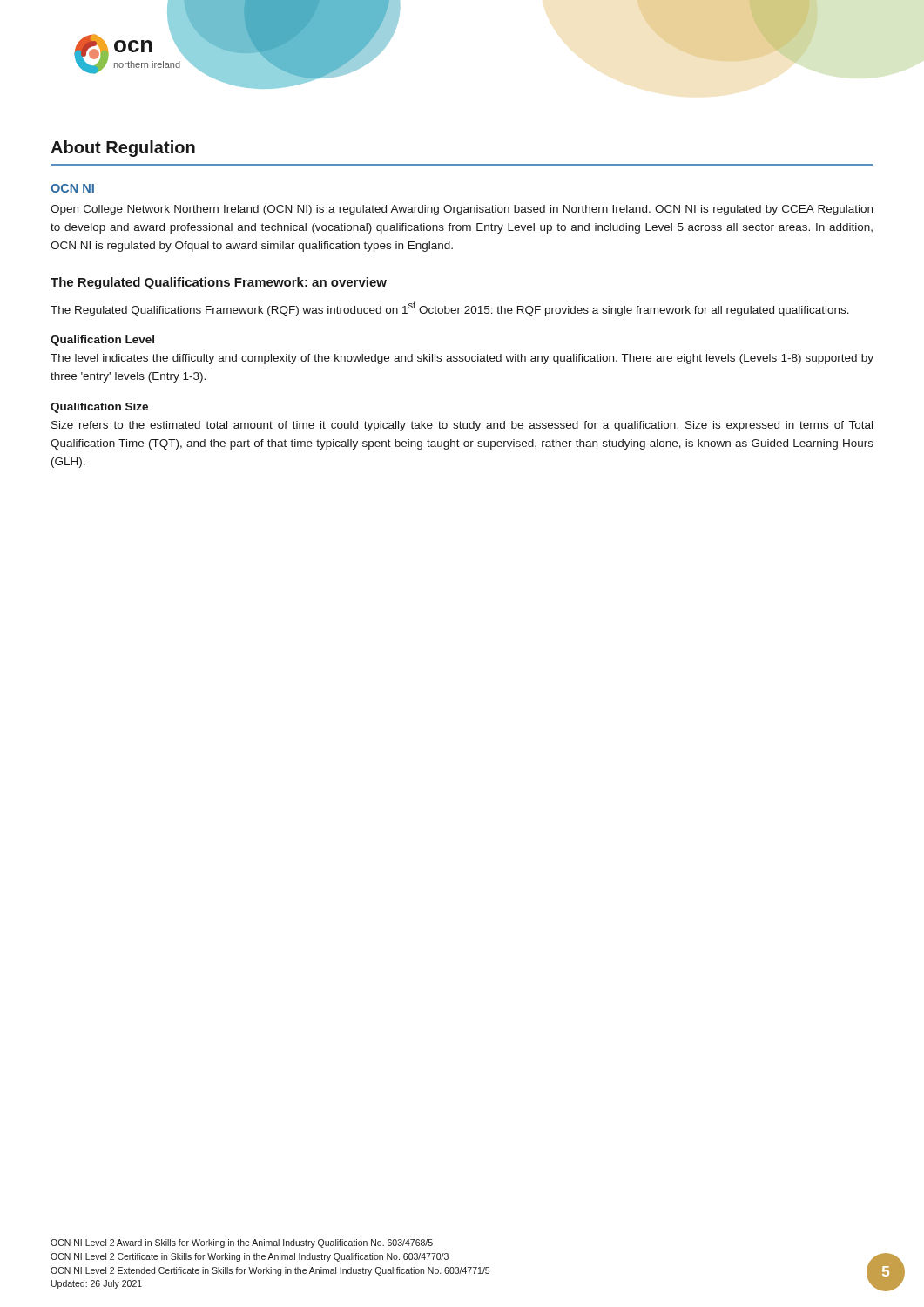Click on the text block with the text "The Regulated Qualifications Framework"
Image resolution: width=924 pixels, height=1307 pixels.
point(450,308)
